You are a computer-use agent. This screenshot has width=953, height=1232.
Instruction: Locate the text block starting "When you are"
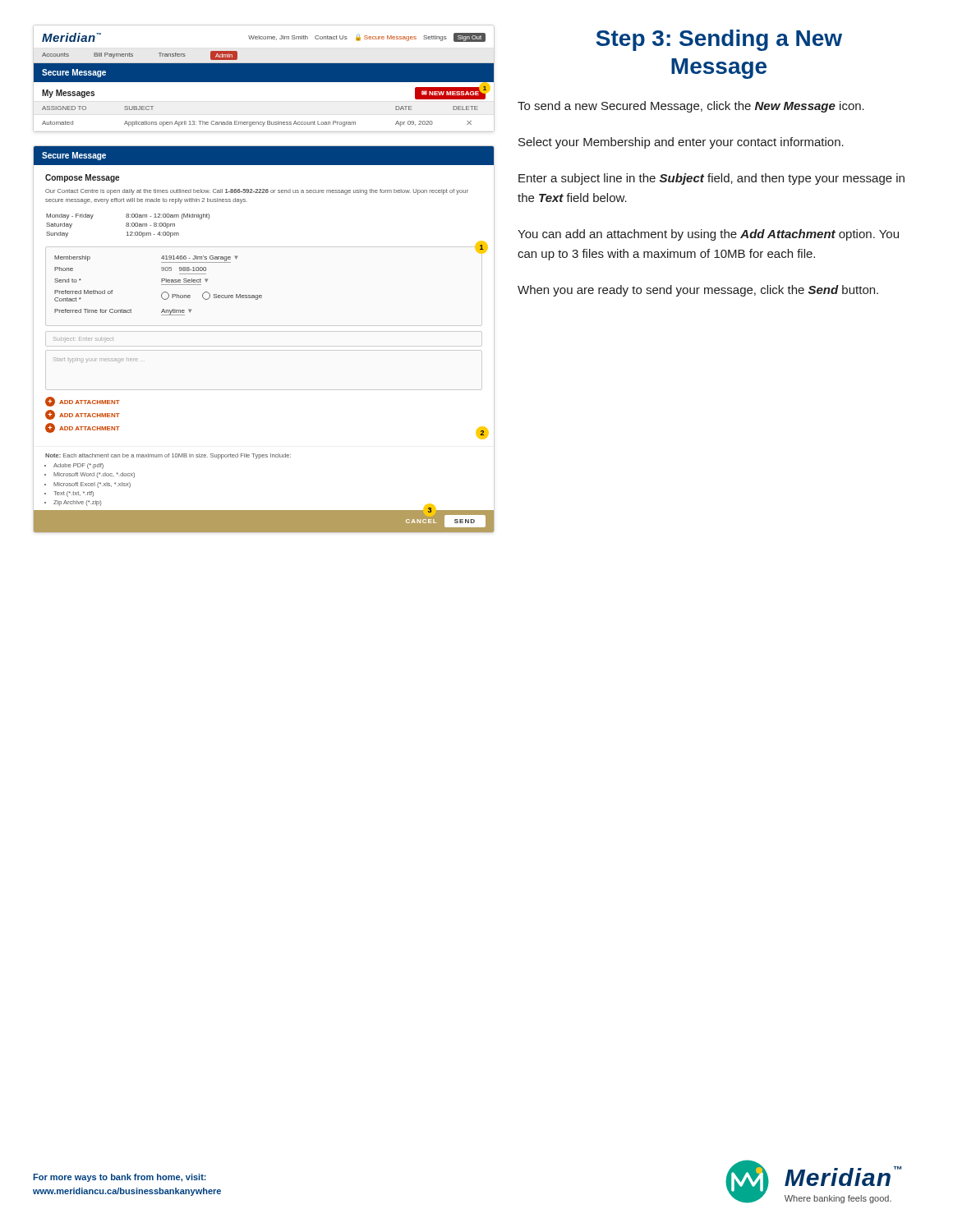(x=698, y=290)
